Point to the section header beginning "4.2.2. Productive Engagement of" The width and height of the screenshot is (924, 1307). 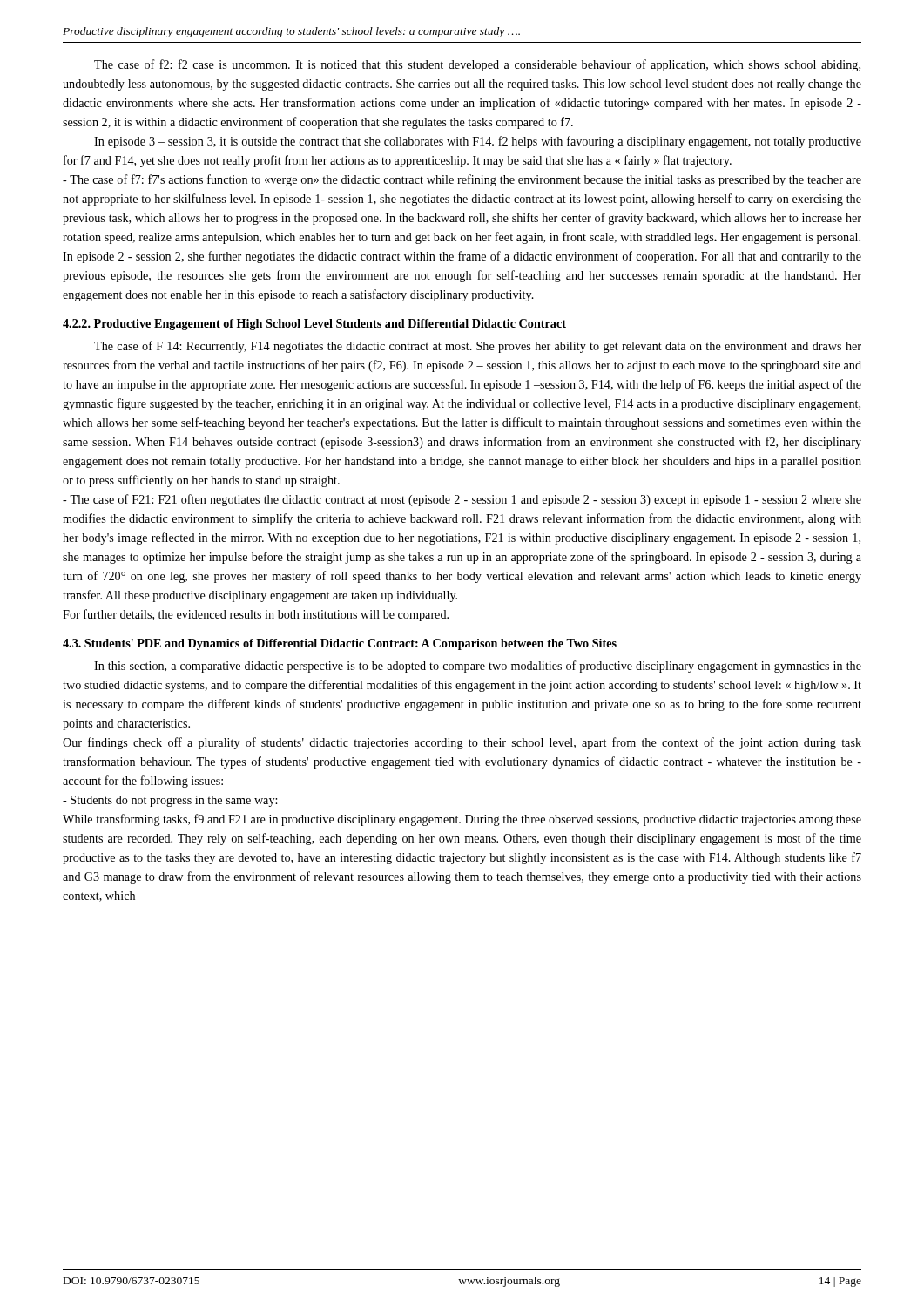coord(314,323)
